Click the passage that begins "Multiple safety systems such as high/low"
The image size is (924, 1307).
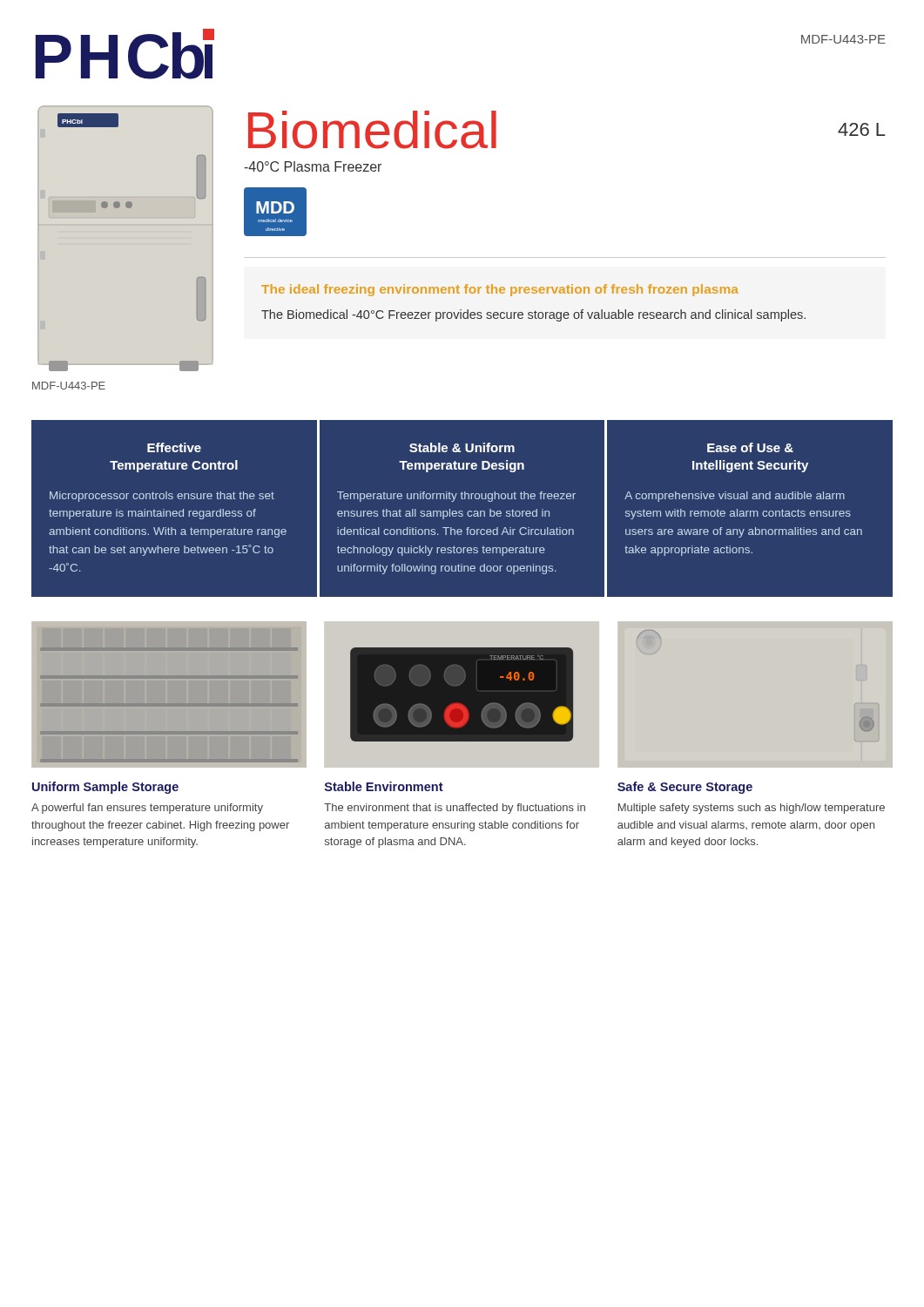(x=751, y=824)
